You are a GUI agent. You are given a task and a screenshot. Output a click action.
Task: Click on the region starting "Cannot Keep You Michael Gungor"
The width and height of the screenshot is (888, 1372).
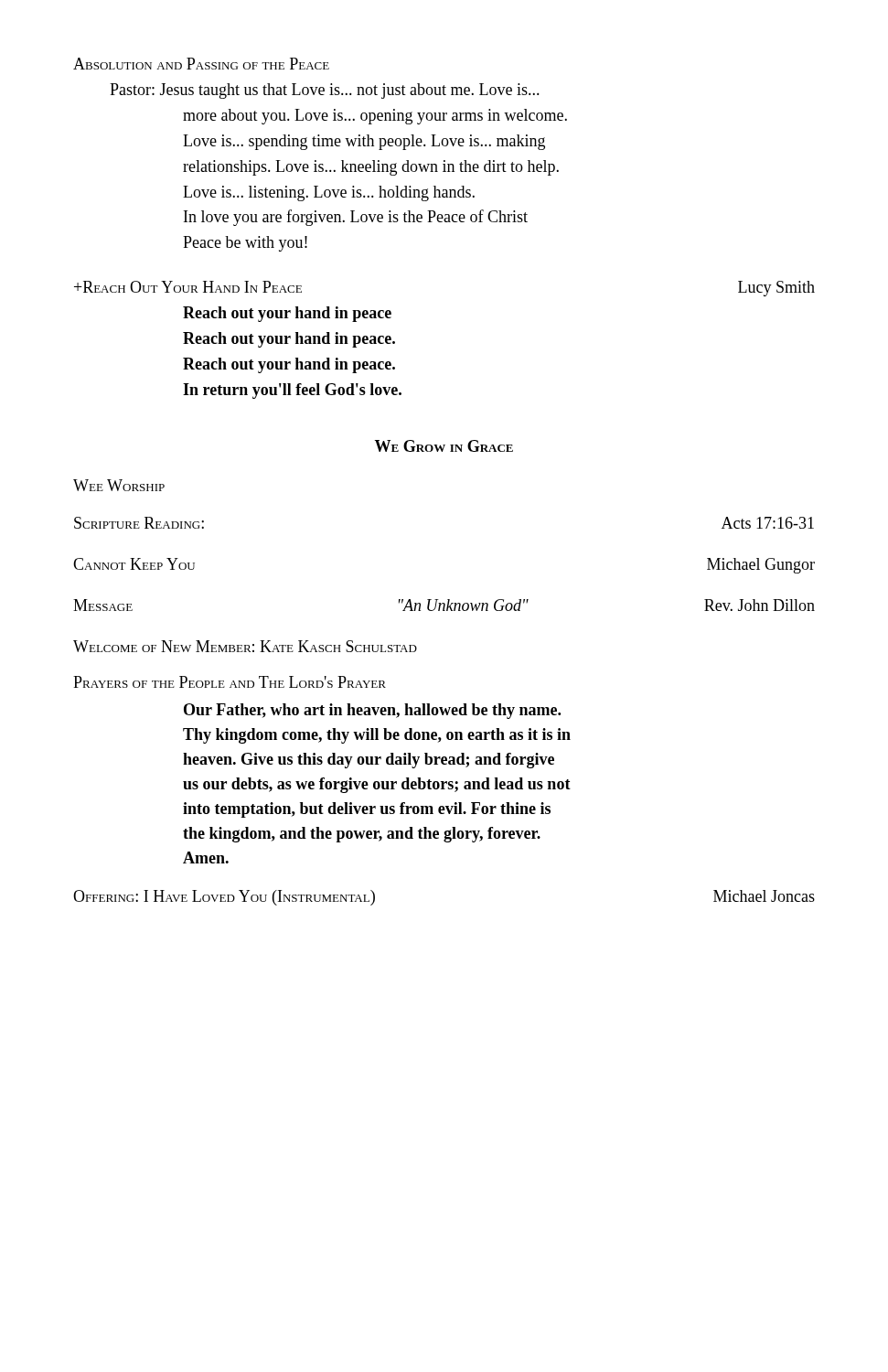point(146,566)
